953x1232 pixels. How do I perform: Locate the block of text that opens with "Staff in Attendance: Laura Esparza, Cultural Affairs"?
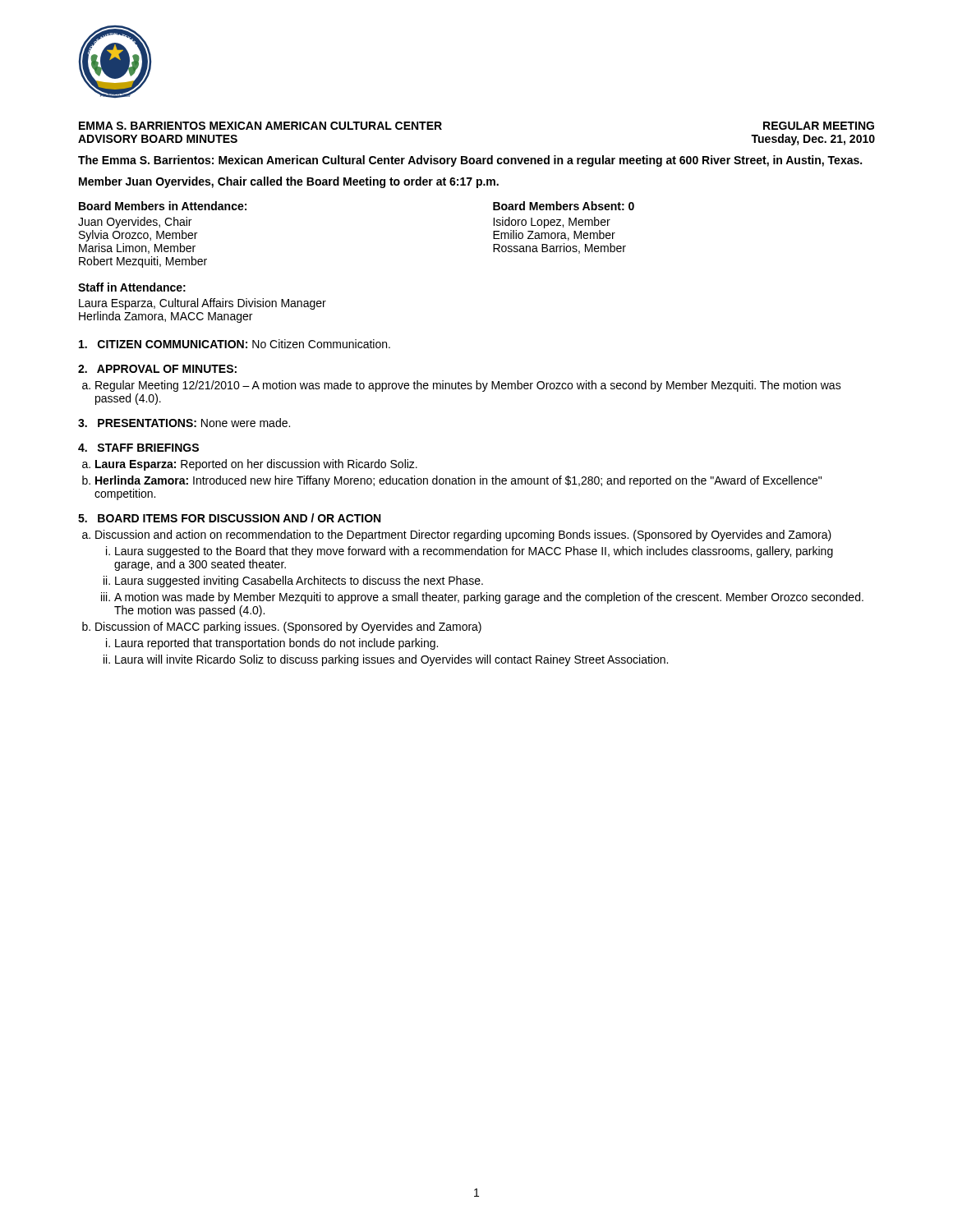132,287
